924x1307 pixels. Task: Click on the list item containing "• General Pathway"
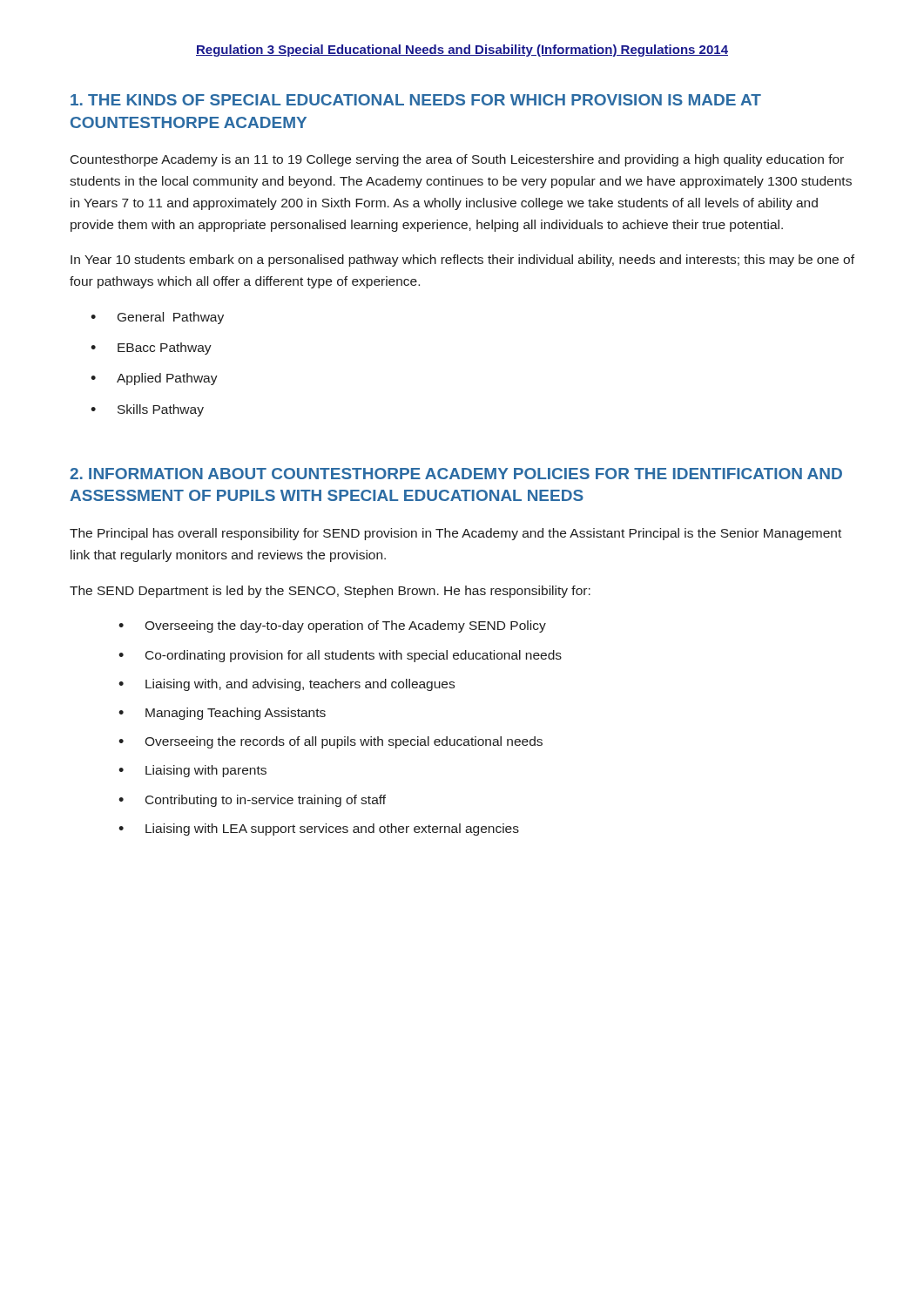click(x=157, y=318)
